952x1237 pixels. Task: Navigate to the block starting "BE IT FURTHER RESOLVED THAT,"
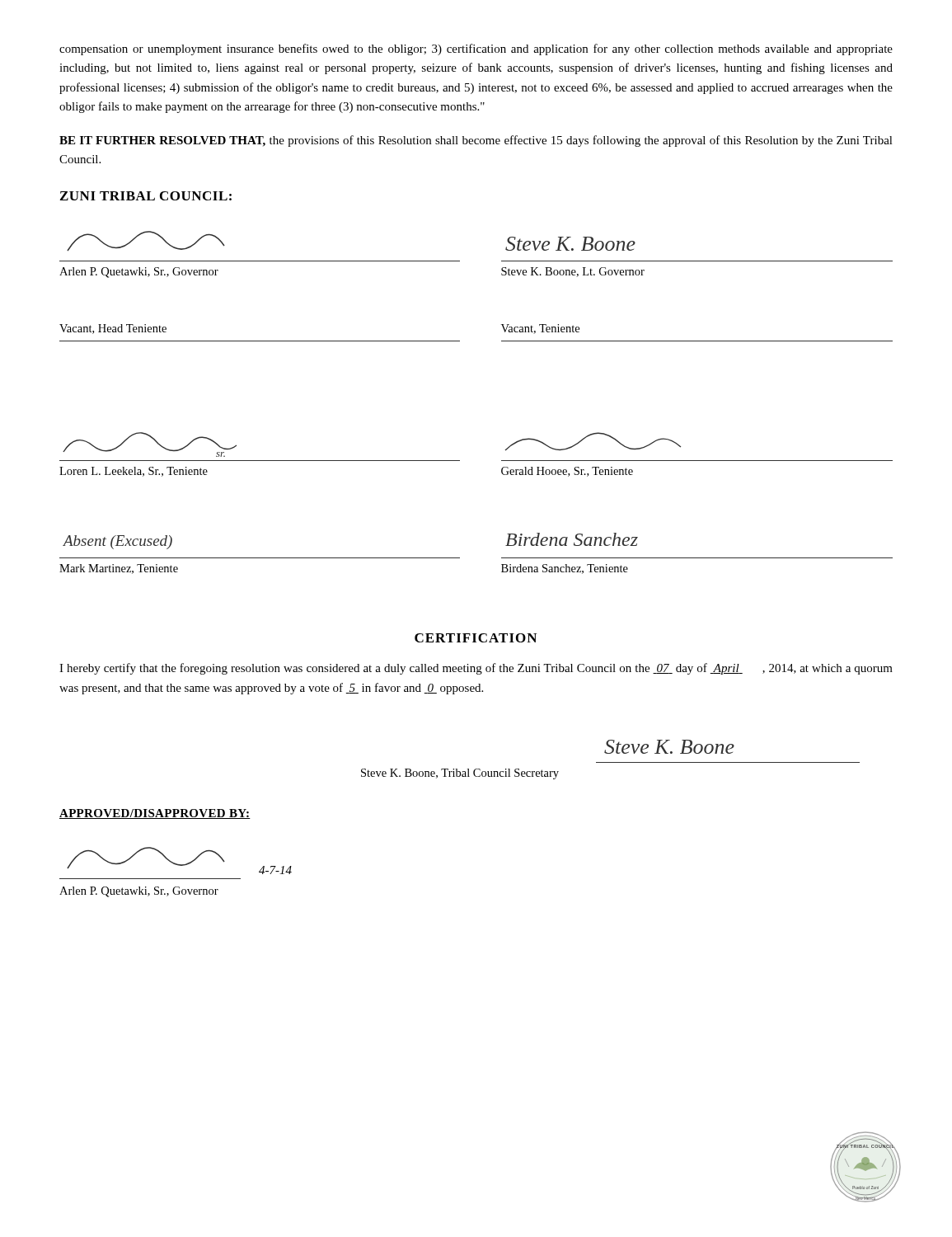click(476, 150)
